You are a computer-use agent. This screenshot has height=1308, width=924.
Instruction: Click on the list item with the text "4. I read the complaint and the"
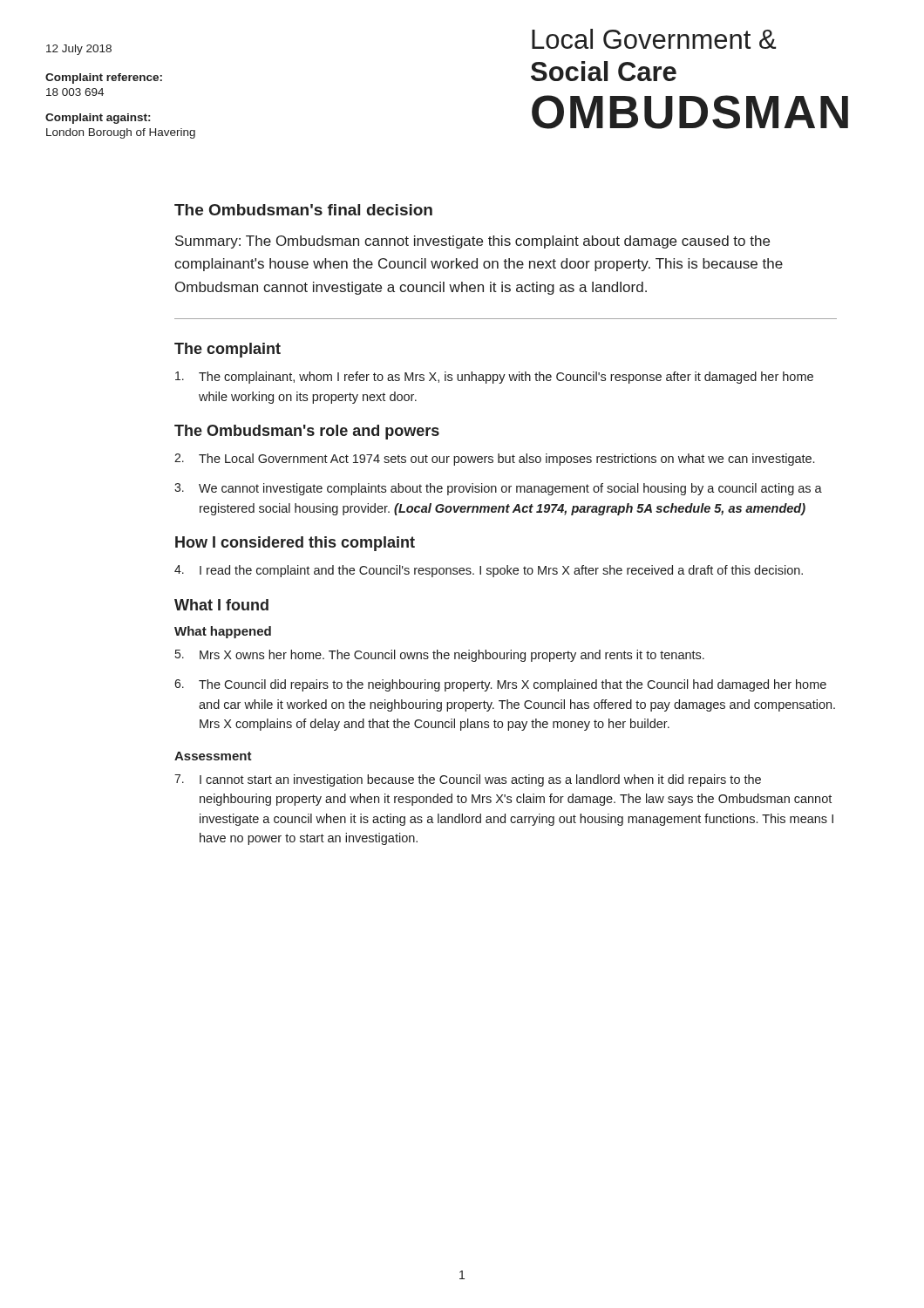[489, 571]
